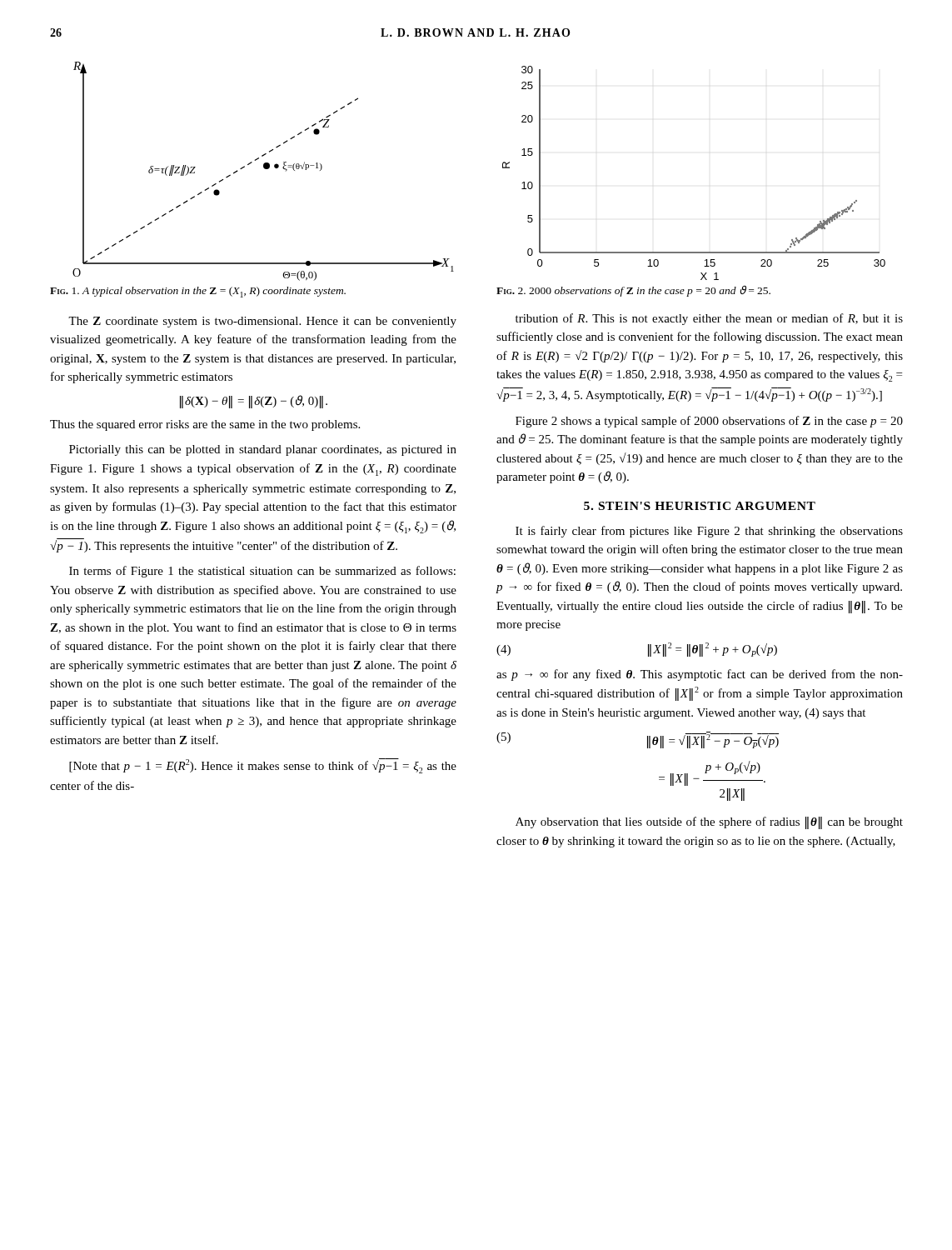This screenshot has width=952, height=1250.
Task: Click the formula that begins "(4) ‖X‖2 = ‖θ‖2 + p +"
Action: click(700, 650)
